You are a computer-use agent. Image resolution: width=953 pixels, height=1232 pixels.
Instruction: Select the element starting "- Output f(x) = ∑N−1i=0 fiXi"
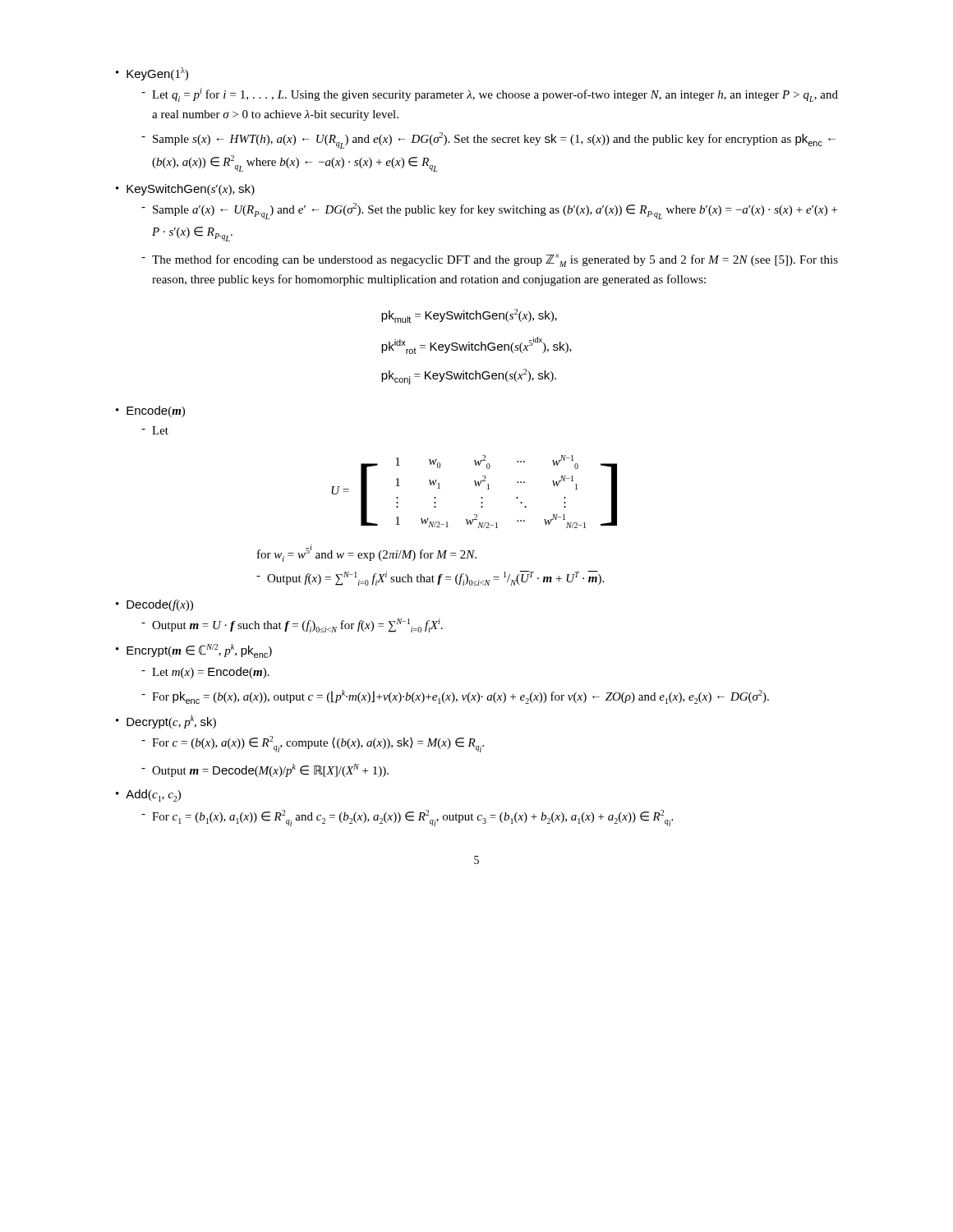click(x=547, y=579)
